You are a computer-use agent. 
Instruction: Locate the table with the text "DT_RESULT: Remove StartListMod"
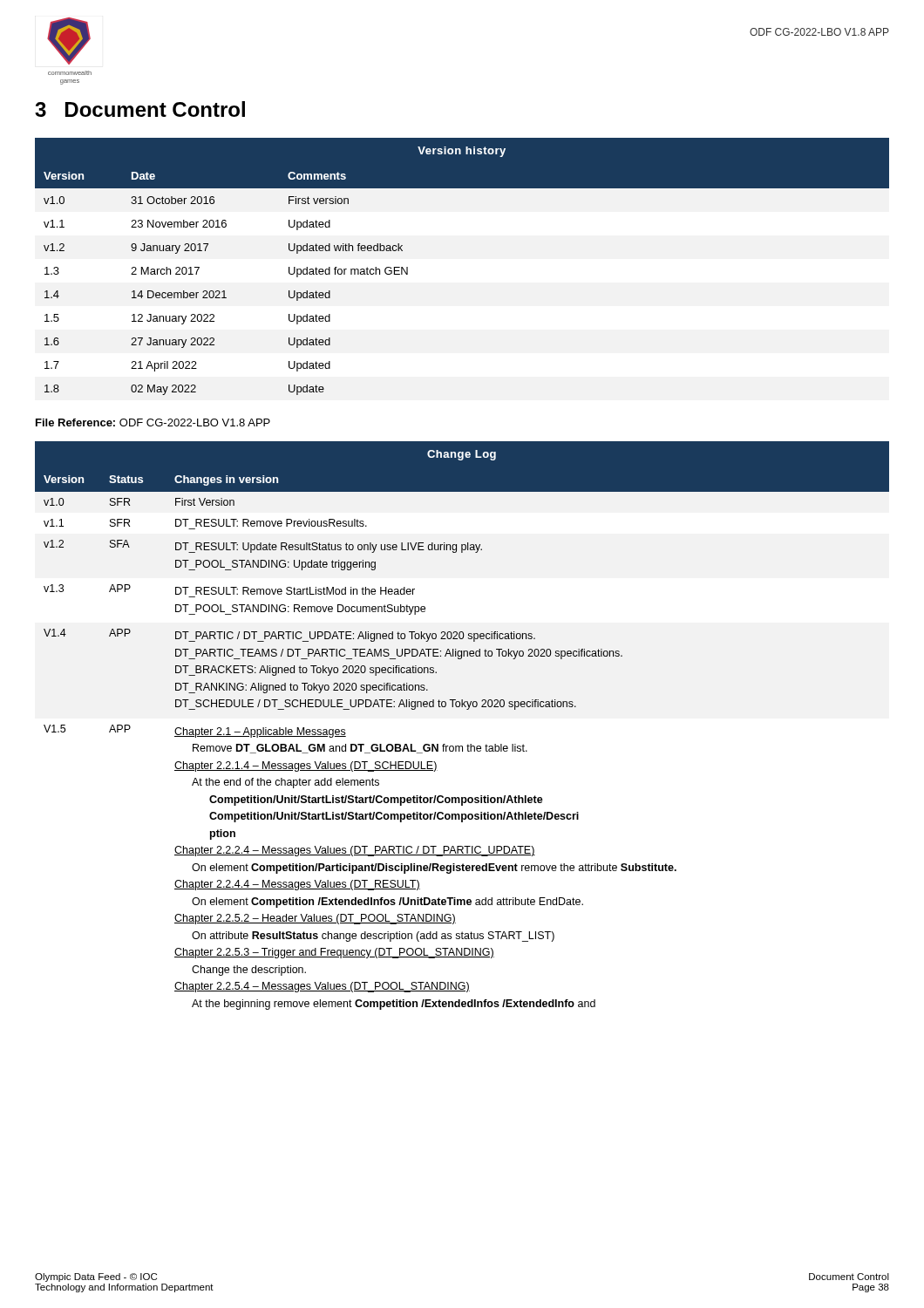point(462,729)
